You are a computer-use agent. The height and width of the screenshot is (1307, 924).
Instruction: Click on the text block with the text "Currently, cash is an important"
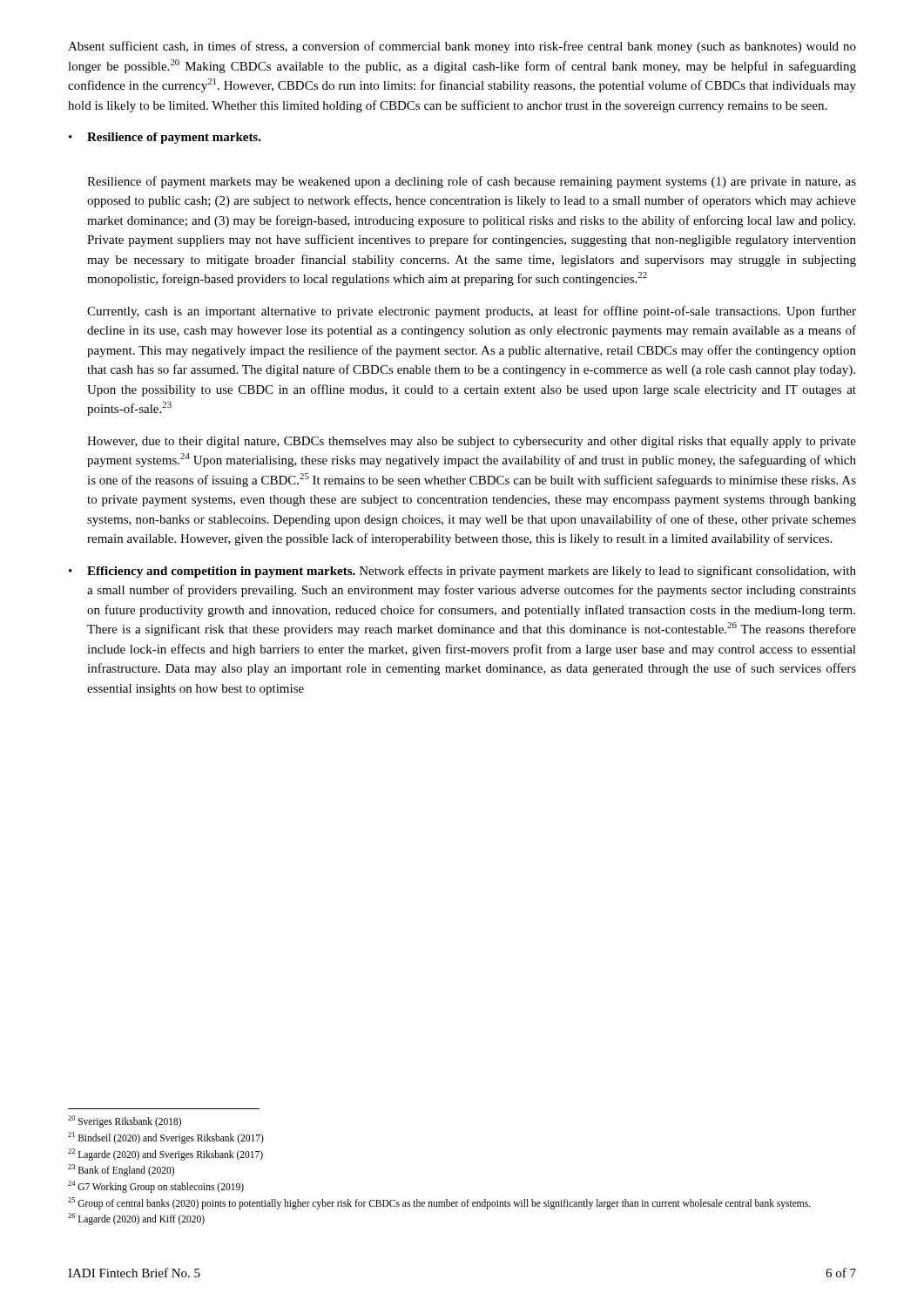click(x=472, y=360)
